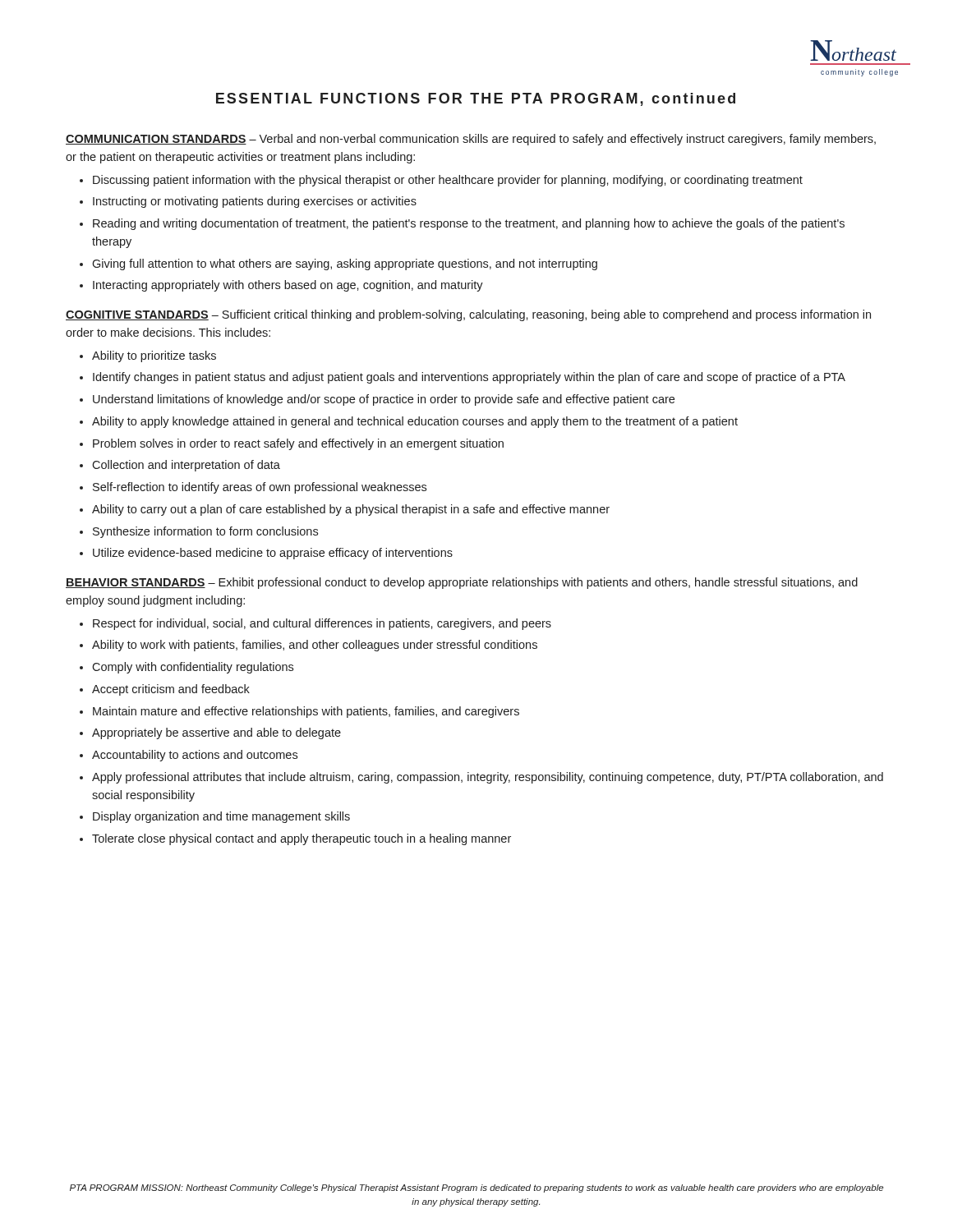953x1232 pixels.
Task: Click where it says "Comply with confidentiality regulations"
Action: pos(193,667)
